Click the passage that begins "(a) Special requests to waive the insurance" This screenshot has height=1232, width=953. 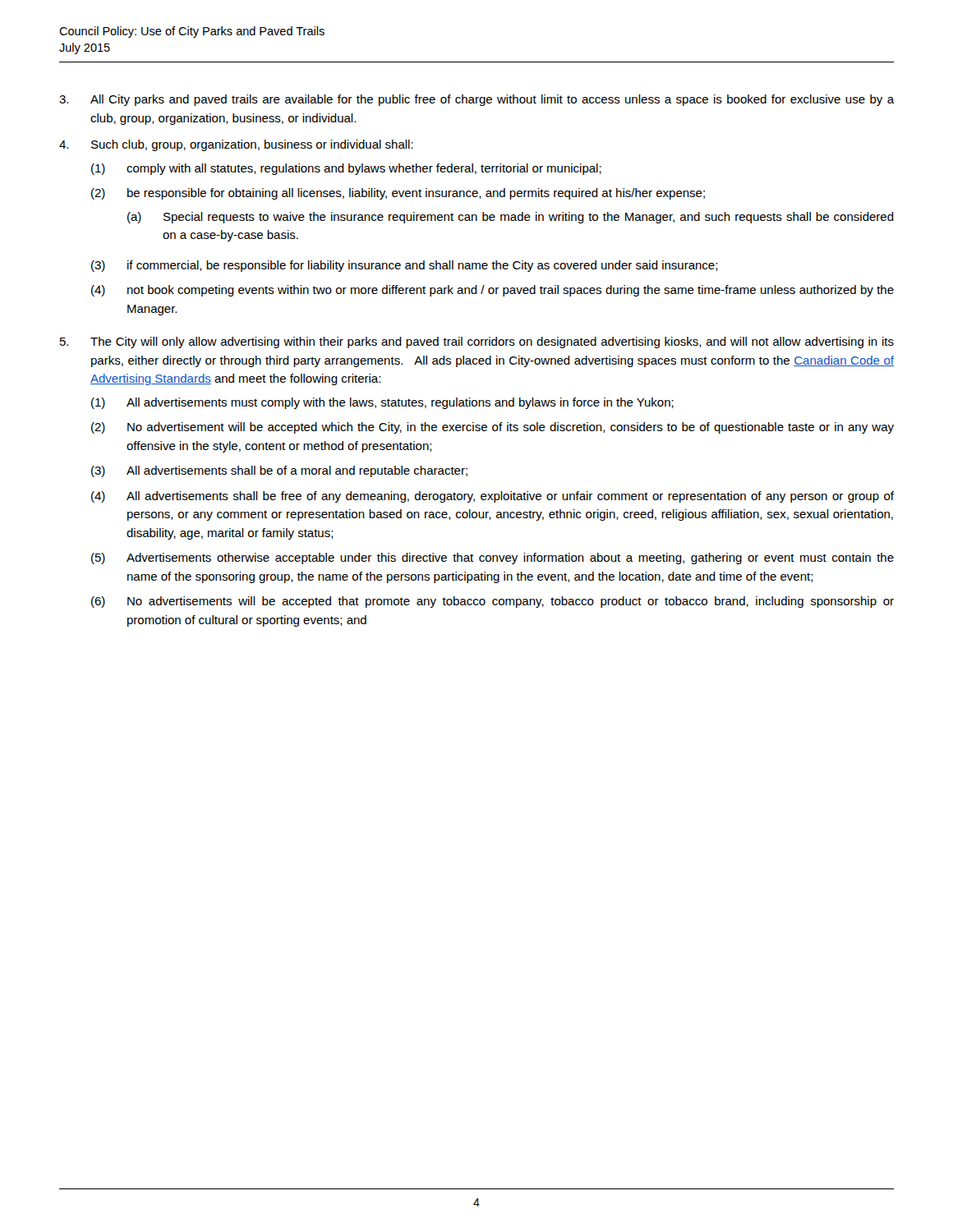coord(510,226)
